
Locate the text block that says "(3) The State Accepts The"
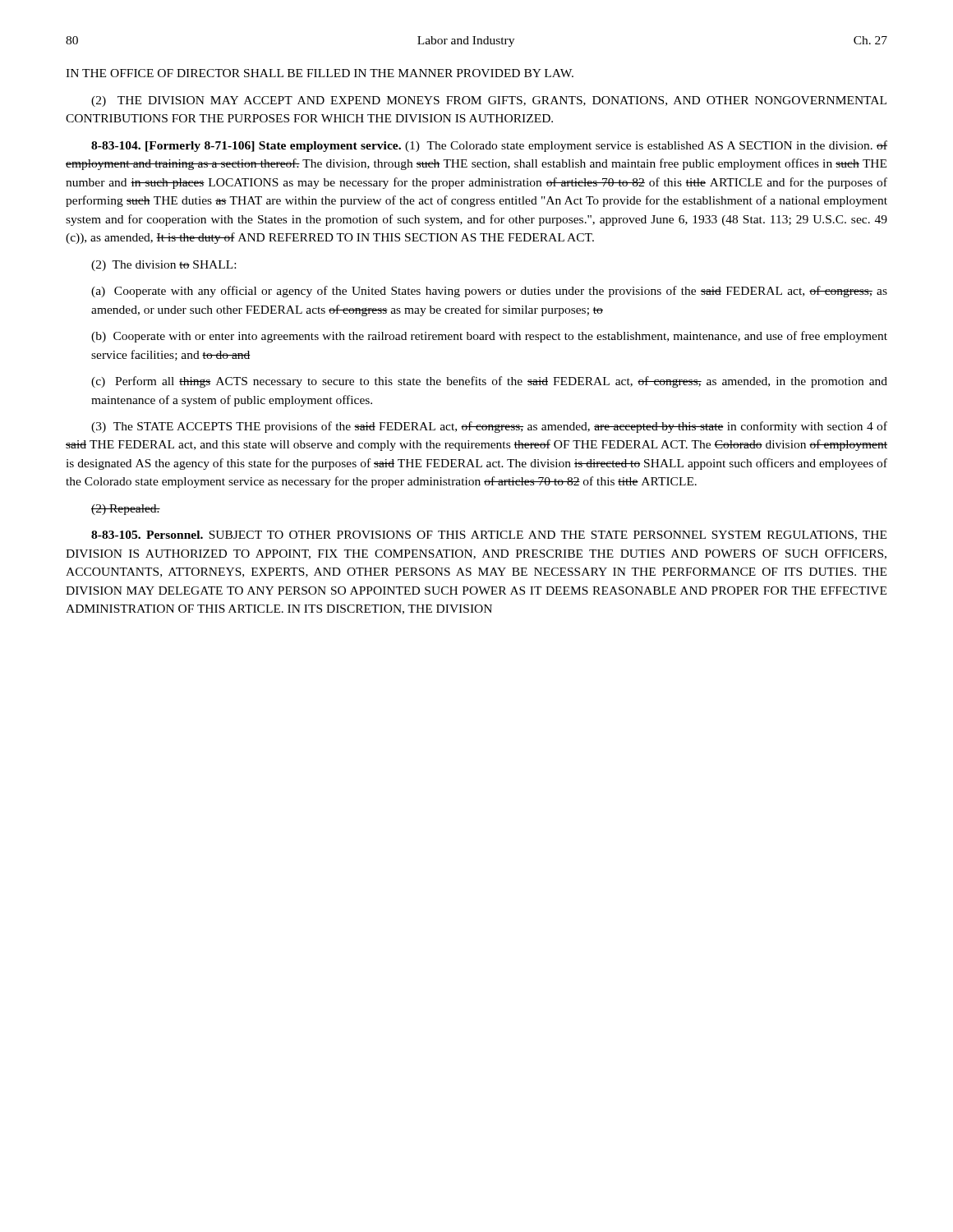[x=476, y=454]
